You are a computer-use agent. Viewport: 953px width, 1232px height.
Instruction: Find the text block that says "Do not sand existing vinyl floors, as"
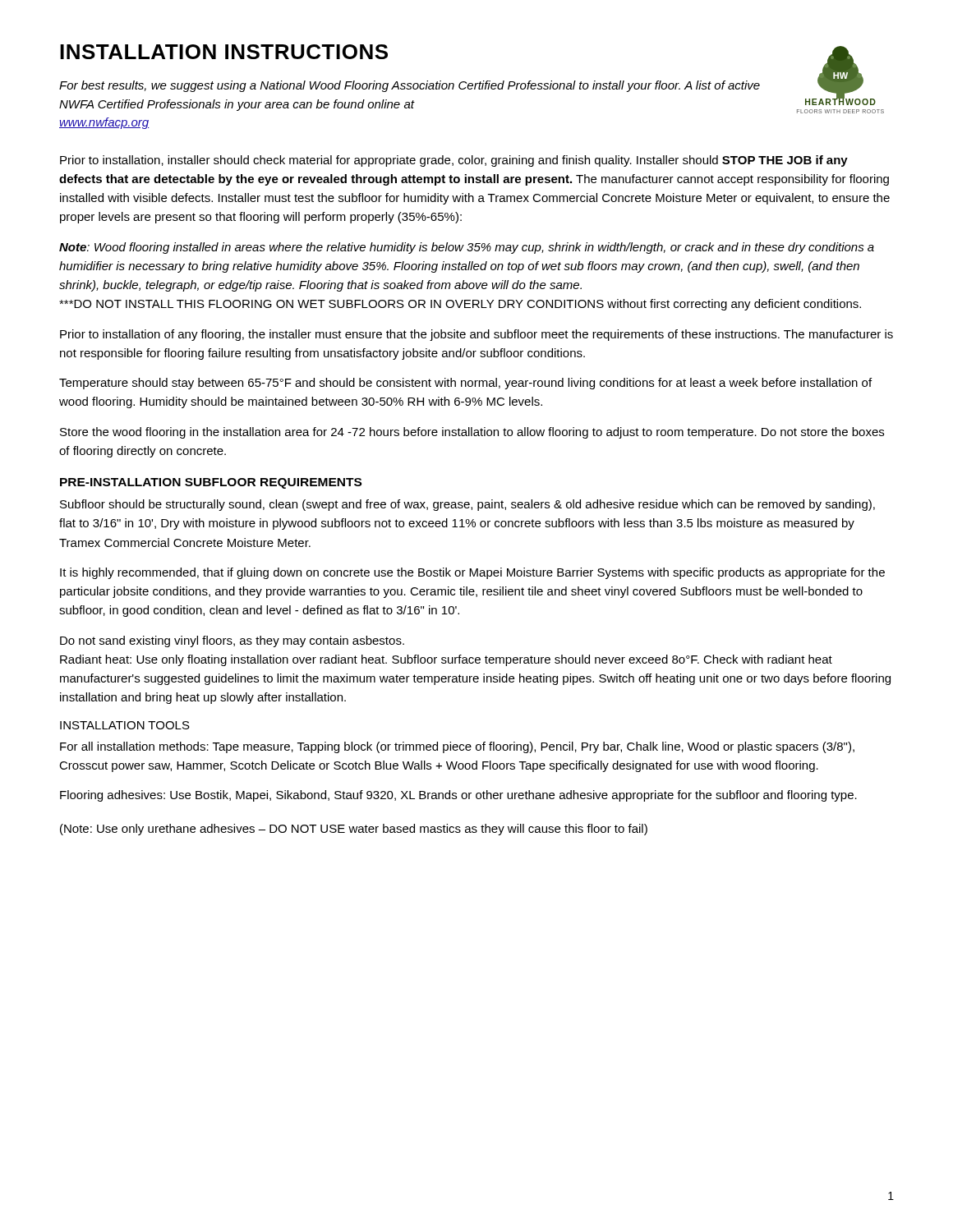click(475, 668)
